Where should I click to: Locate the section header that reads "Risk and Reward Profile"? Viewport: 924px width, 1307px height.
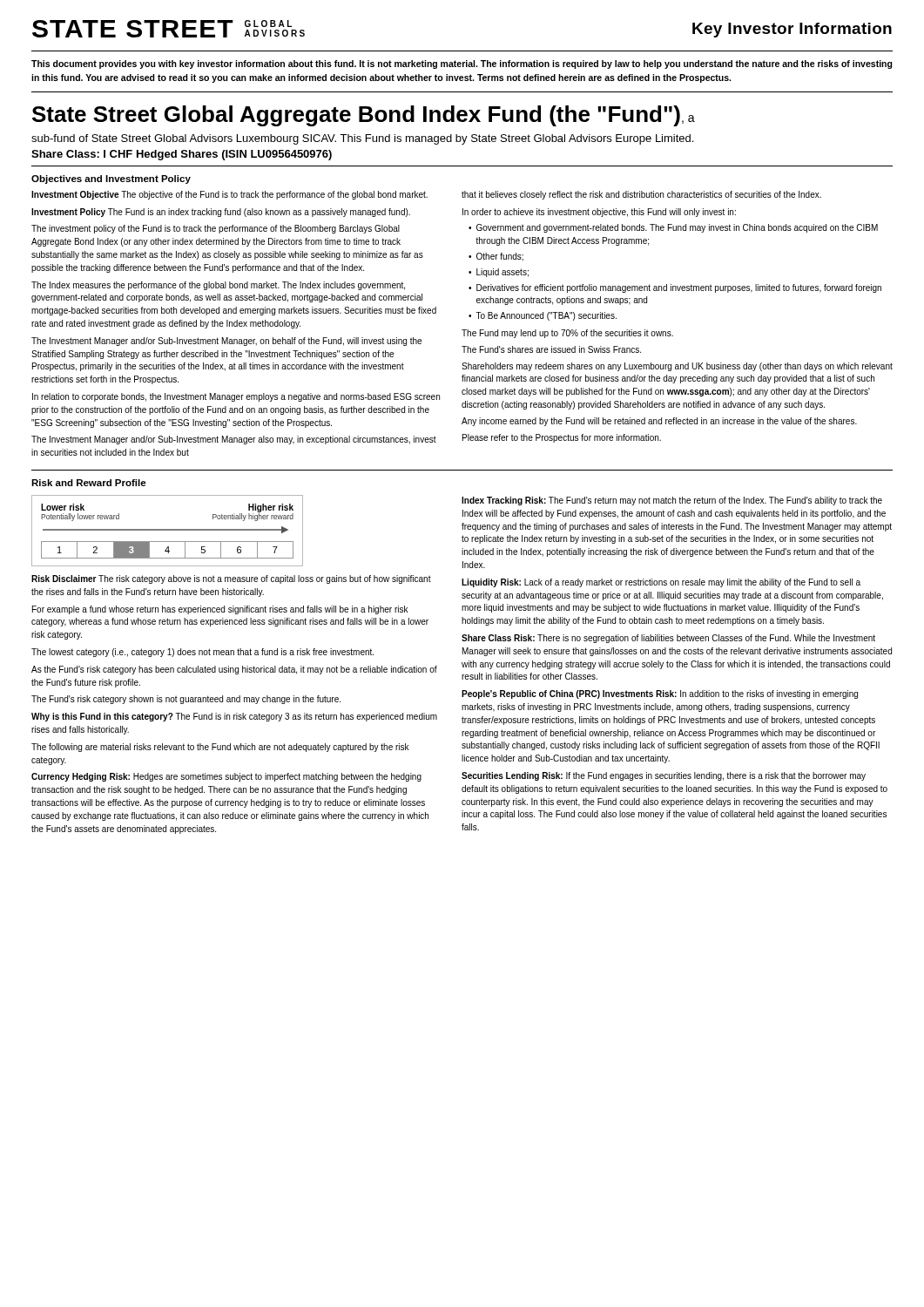[89, 483]
